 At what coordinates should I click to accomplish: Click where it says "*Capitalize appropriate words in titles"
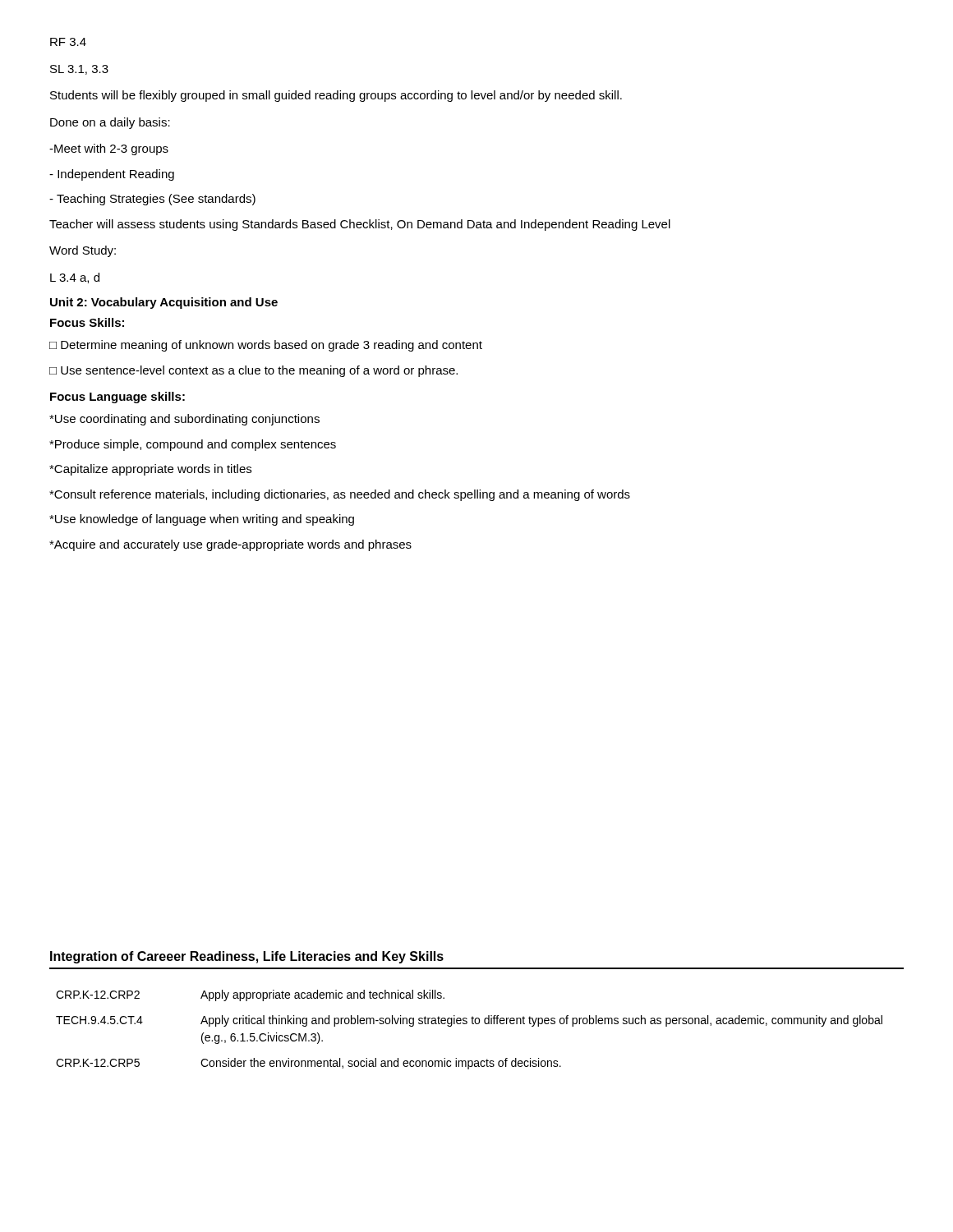[151, 469]
